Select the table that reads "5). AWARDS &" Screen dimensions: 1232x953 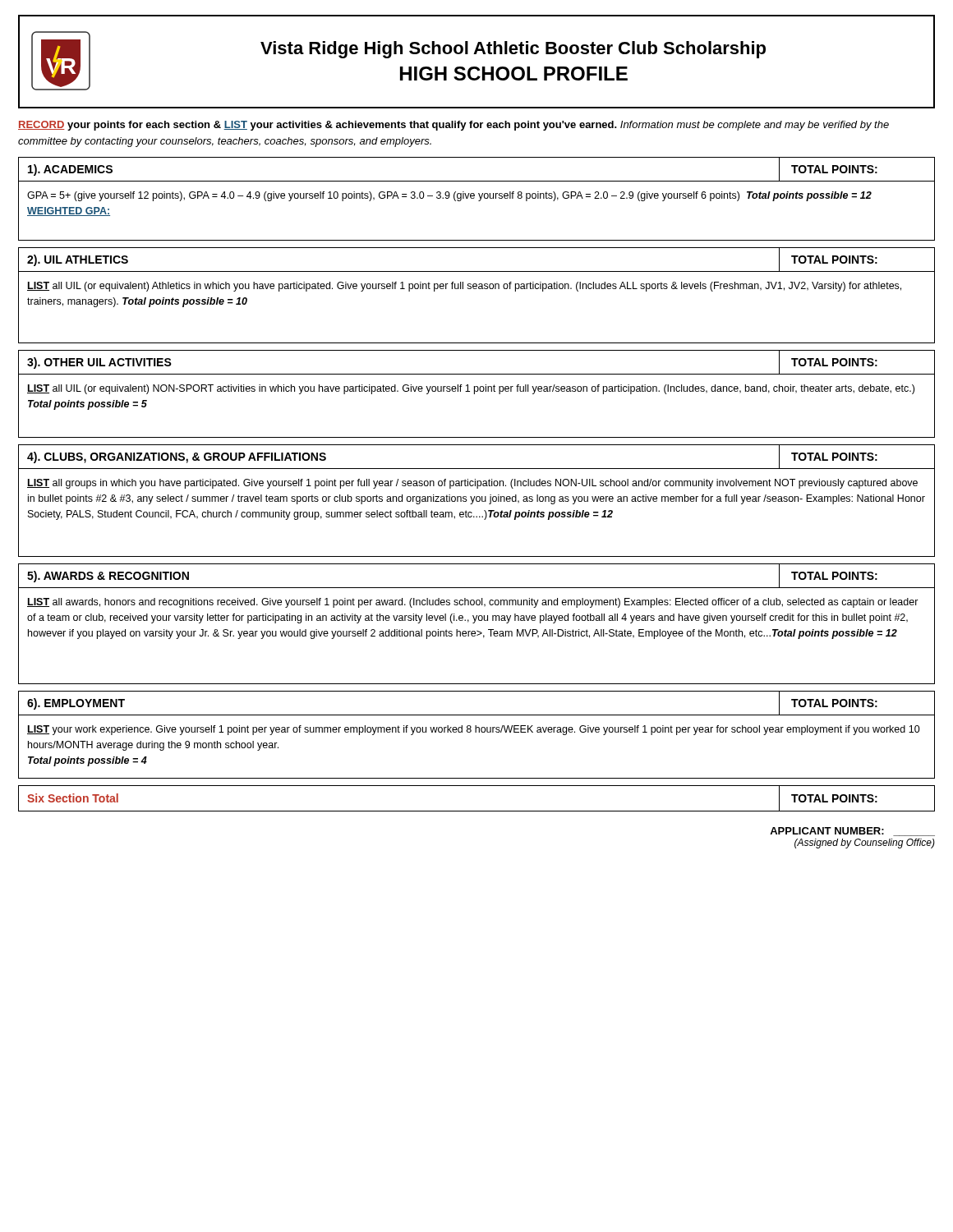(x=476, y=624)
